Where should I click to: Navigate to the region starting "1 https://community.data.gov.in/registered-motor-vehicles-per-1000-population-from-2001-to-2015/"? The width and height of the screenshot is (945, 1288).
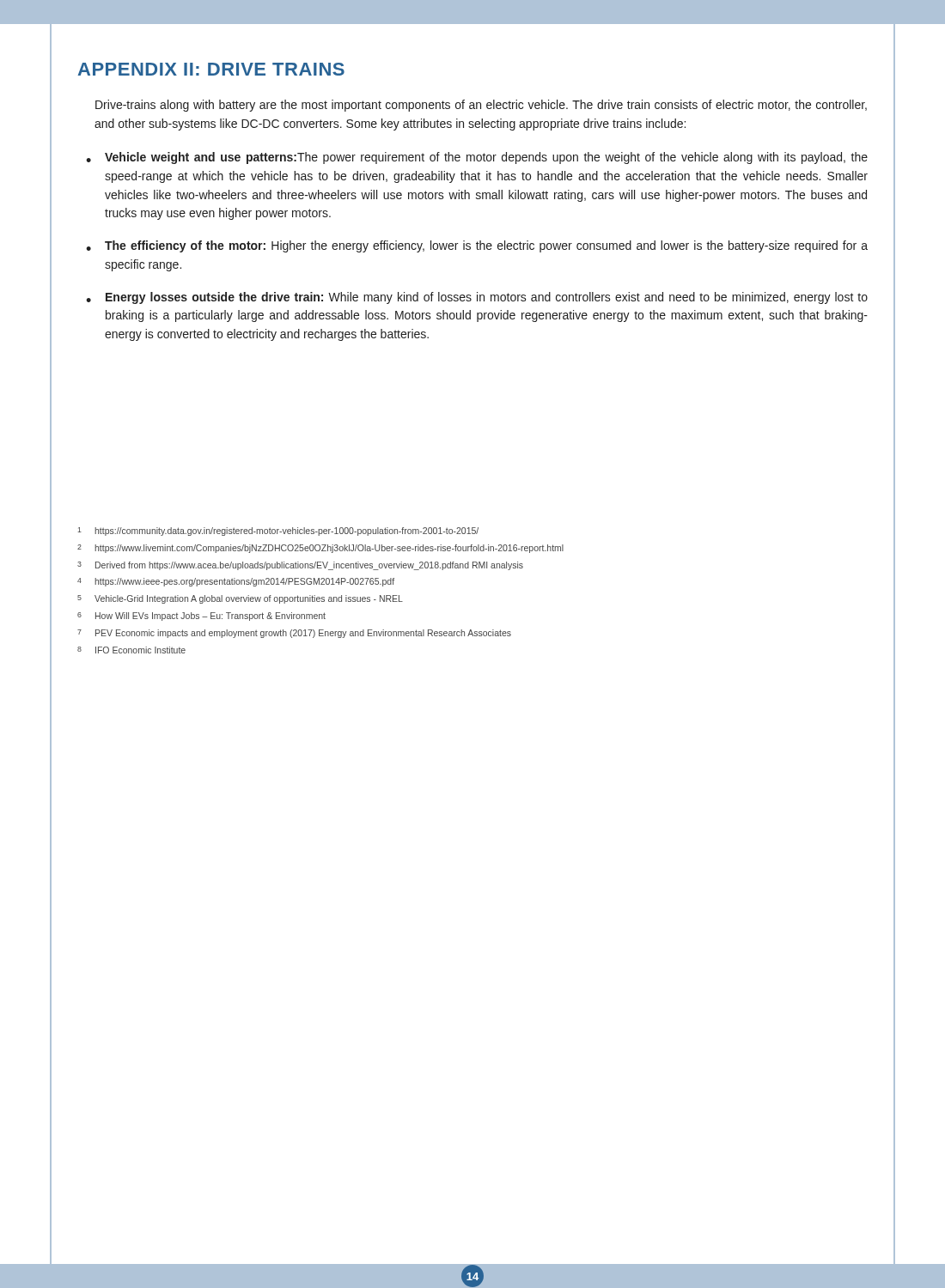(278, 532)
